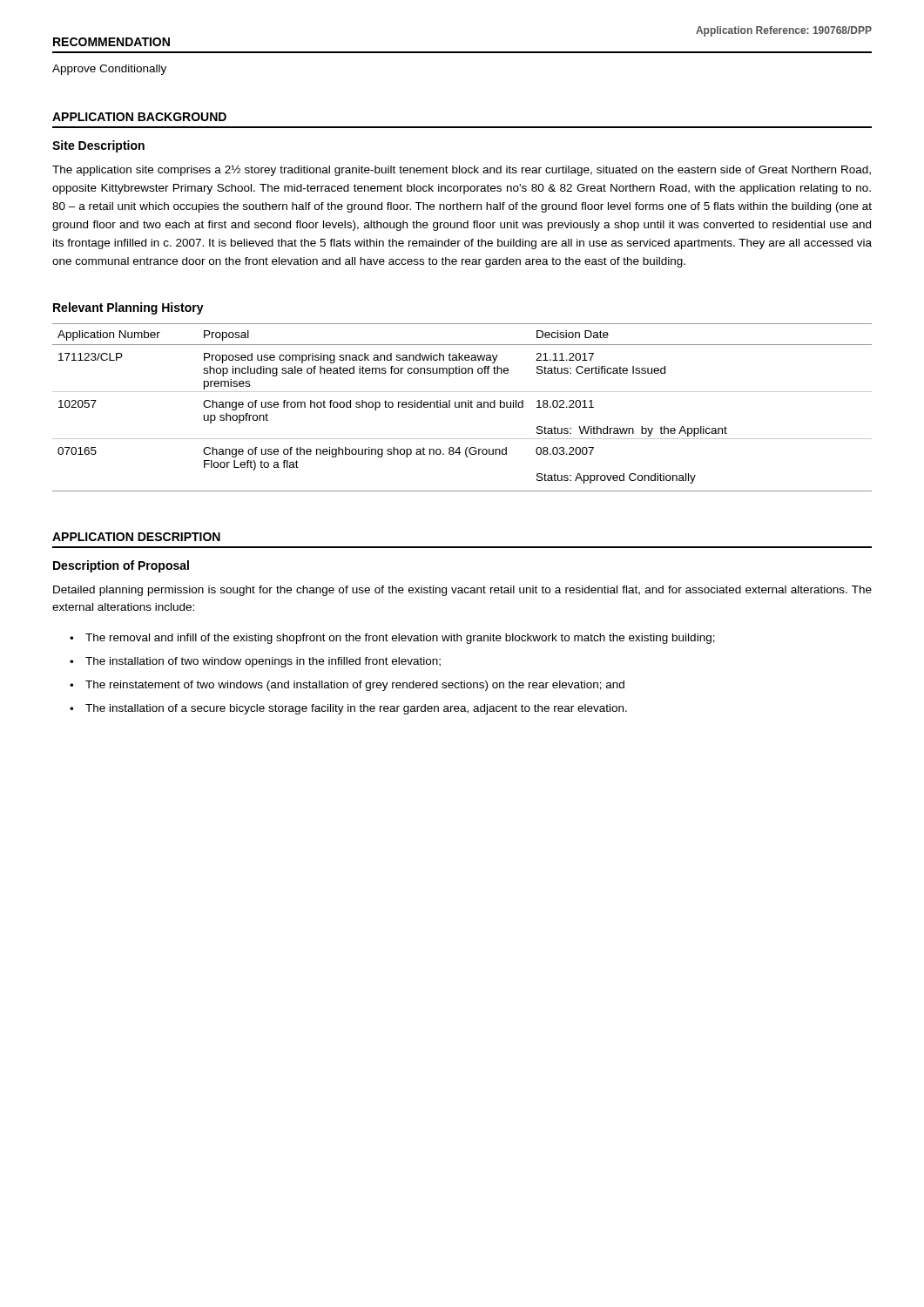Find the region starting "The application site"

[462, 215]
